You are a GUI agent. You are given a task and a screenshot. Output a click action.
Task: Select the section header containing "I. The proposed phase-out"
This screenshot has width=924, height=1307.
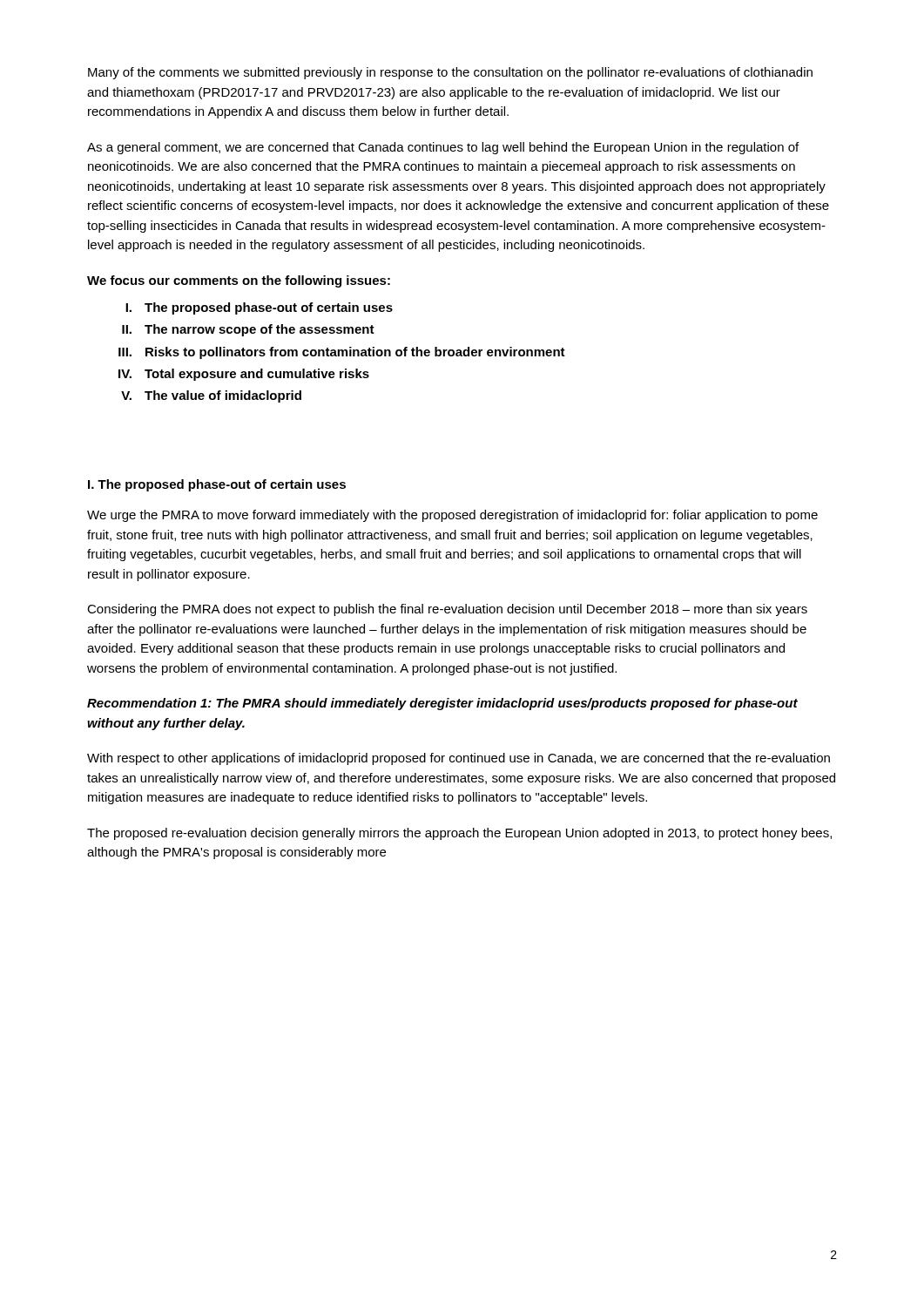pyautogui.click(x=217, y=484)
